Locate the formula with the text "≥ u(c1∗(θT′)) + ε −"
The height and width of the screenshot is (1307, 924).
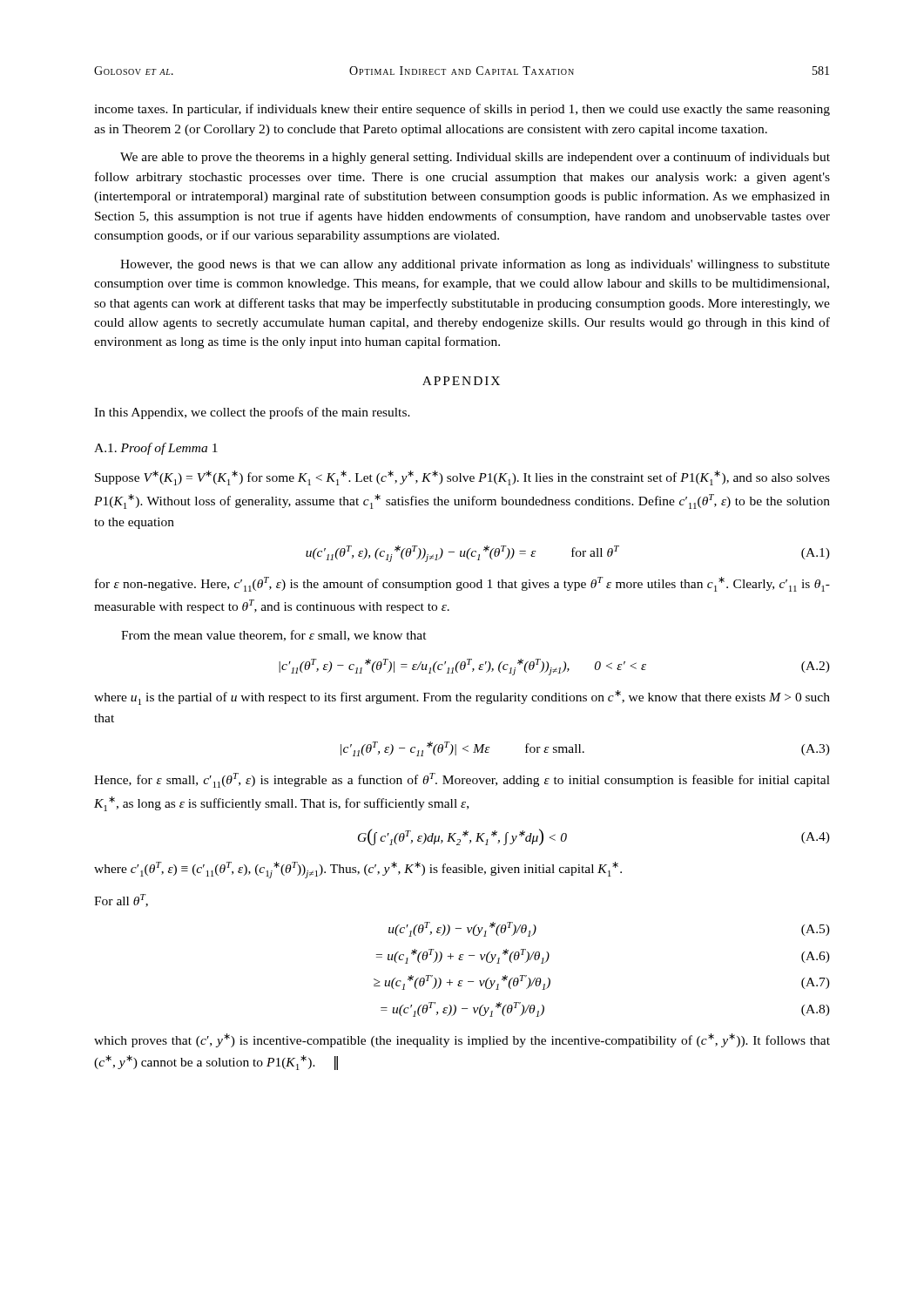click(541, 982)
